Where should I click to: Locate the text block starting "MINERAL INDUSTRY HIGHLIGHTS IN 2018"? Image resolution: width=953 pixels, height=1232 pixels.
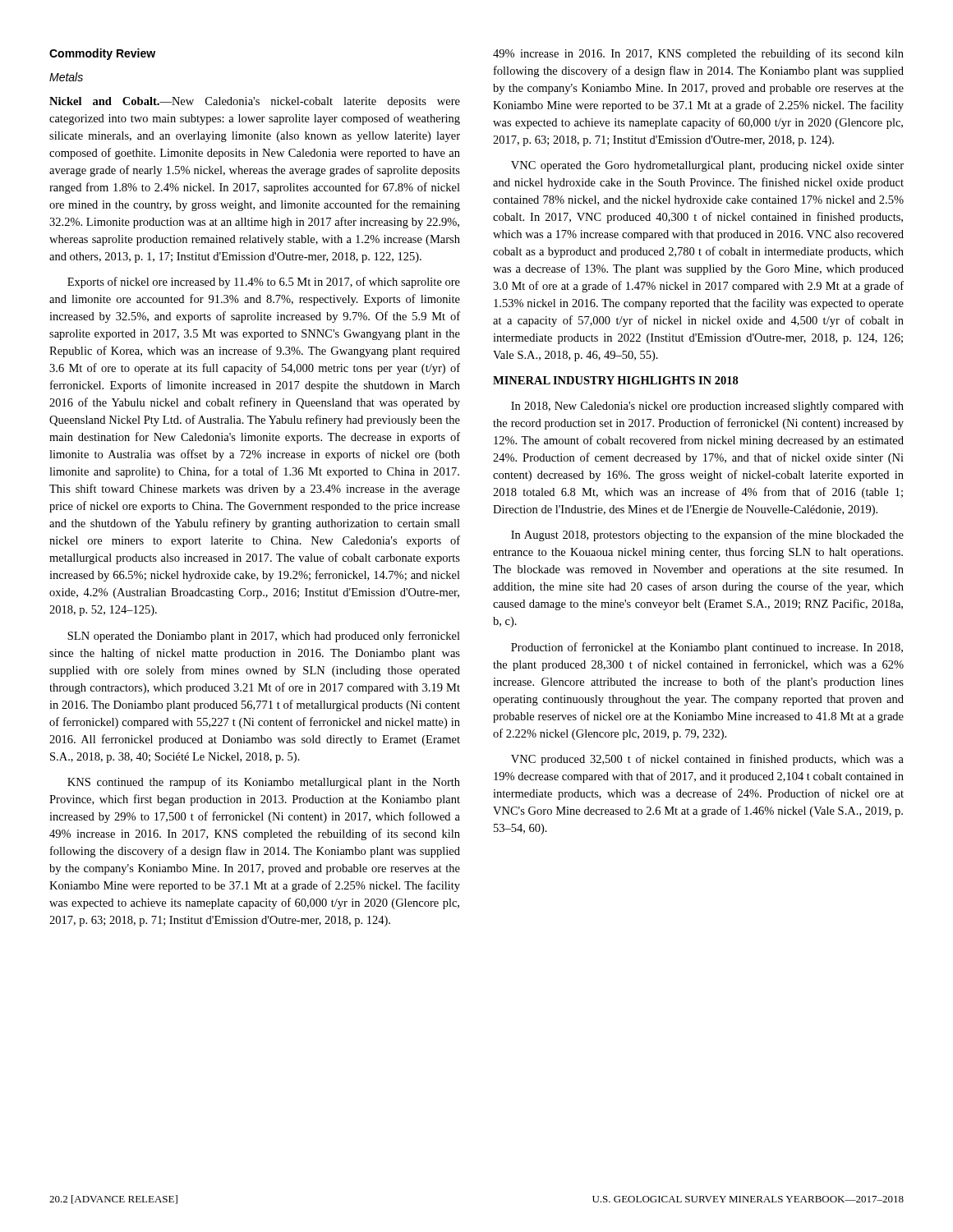click(x=616, y=381)
